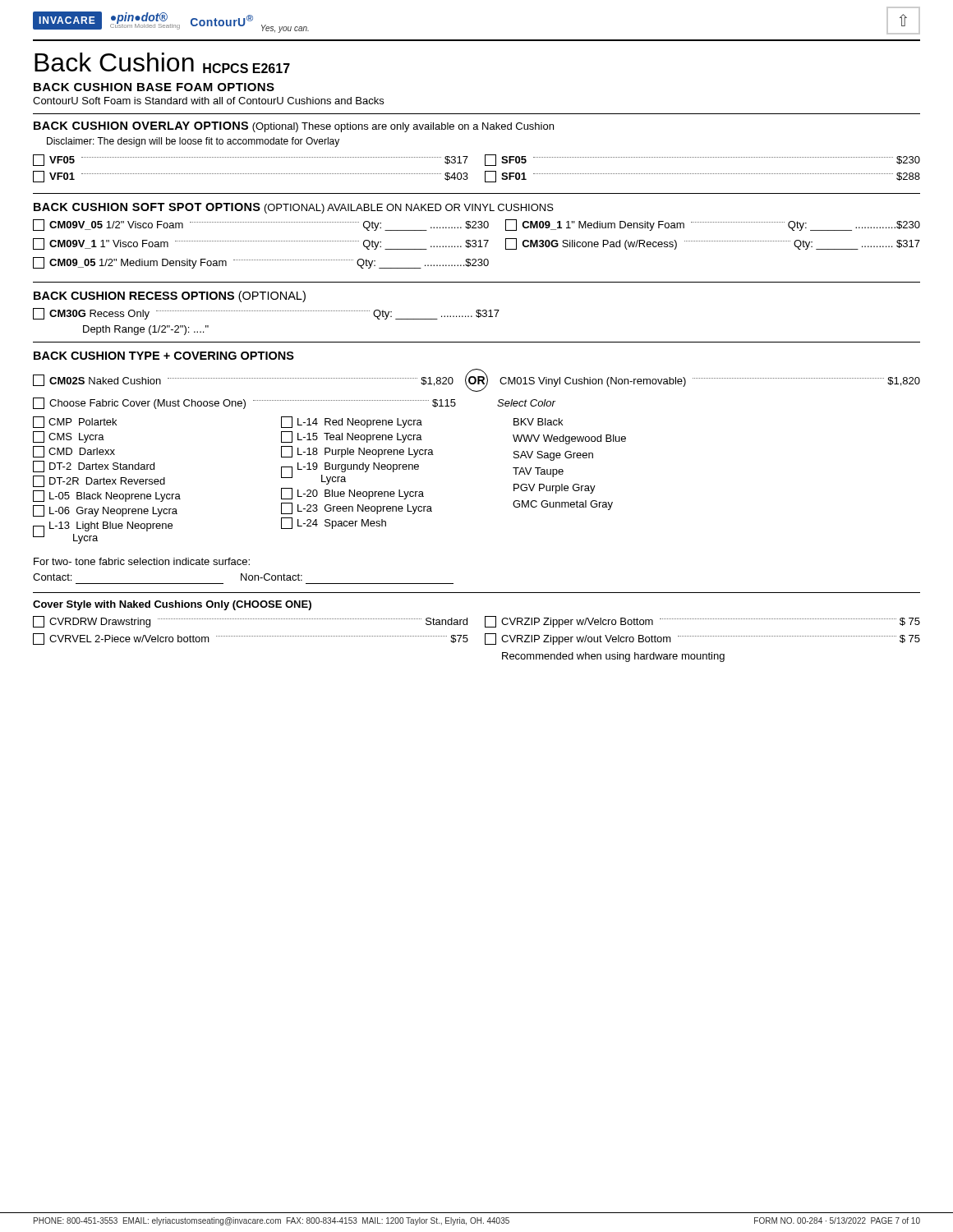The image size is (953, 1232).
Task: Click on the text starting "L-20 Blue Neoprene Lycra"
Action: point(352,493)
